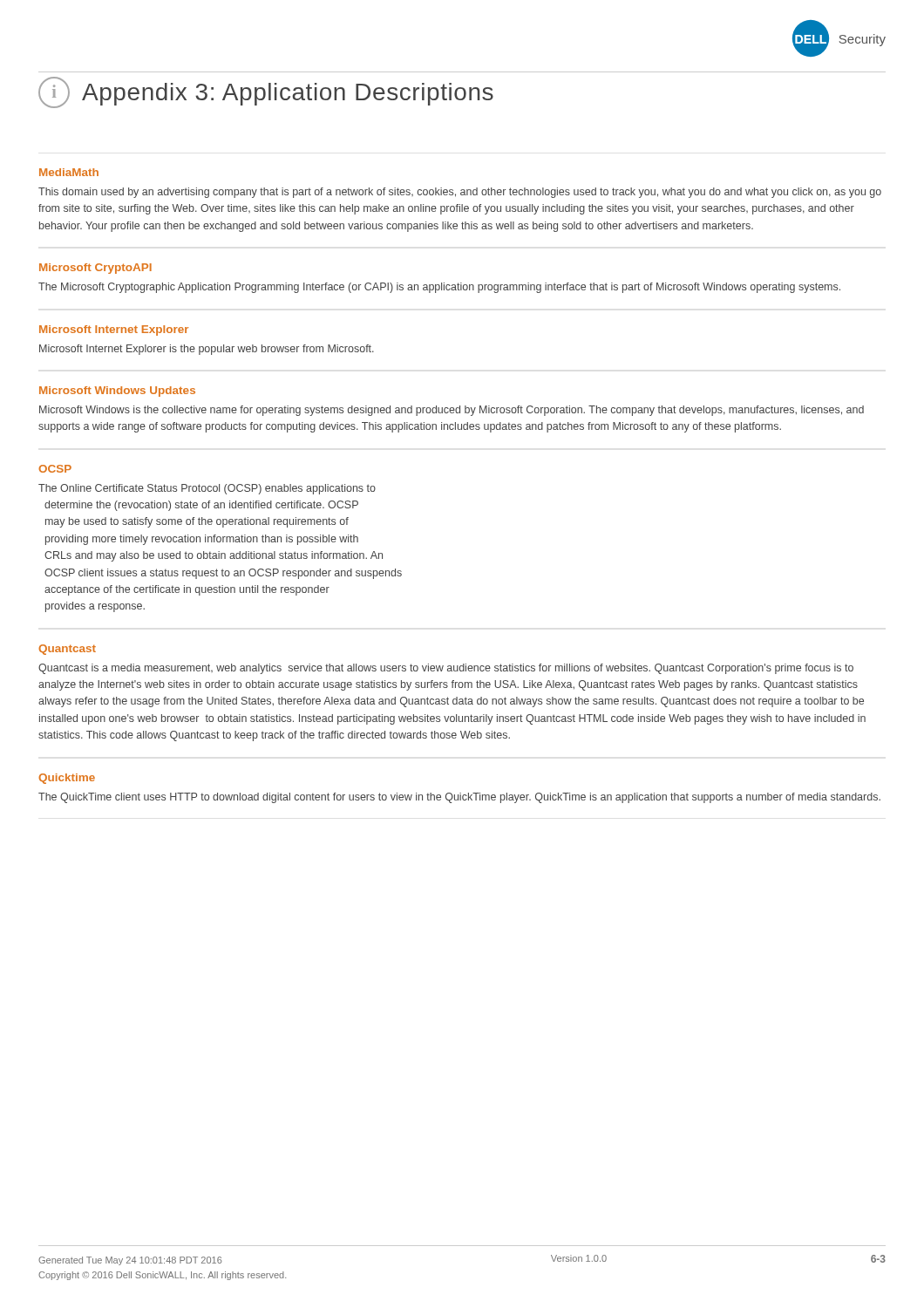Locate the section header that opens with "Quantcast Quantcast is a media measurement, web analytics"
Image resolution: width=924 pixels, height=1308 pixels.
tap(462, 693)
